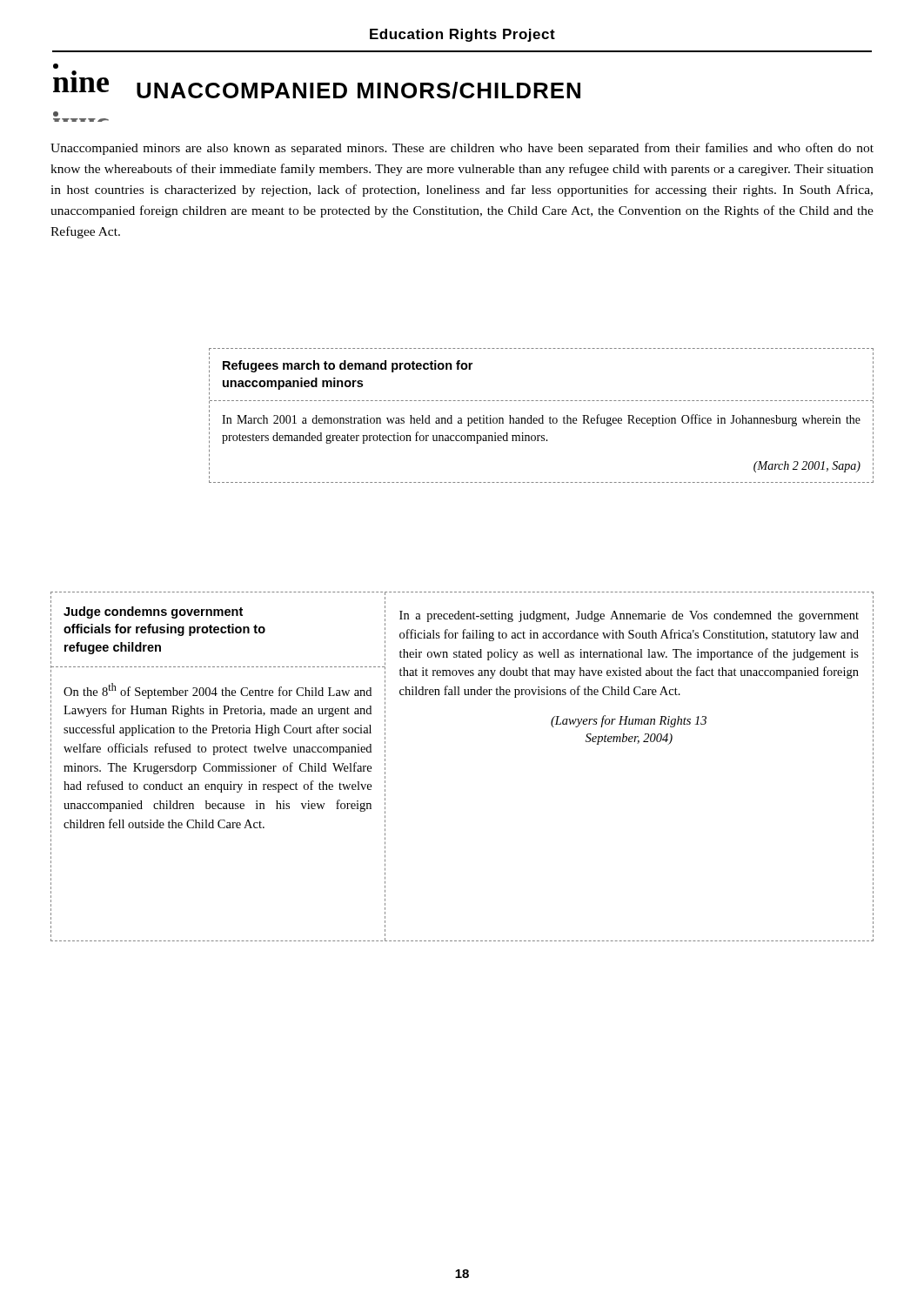This screenshot has height=1305, width=924.
Task: Point to "nine nine Unaccompanied Minors/Children"
Action: [x=317, y=90]
